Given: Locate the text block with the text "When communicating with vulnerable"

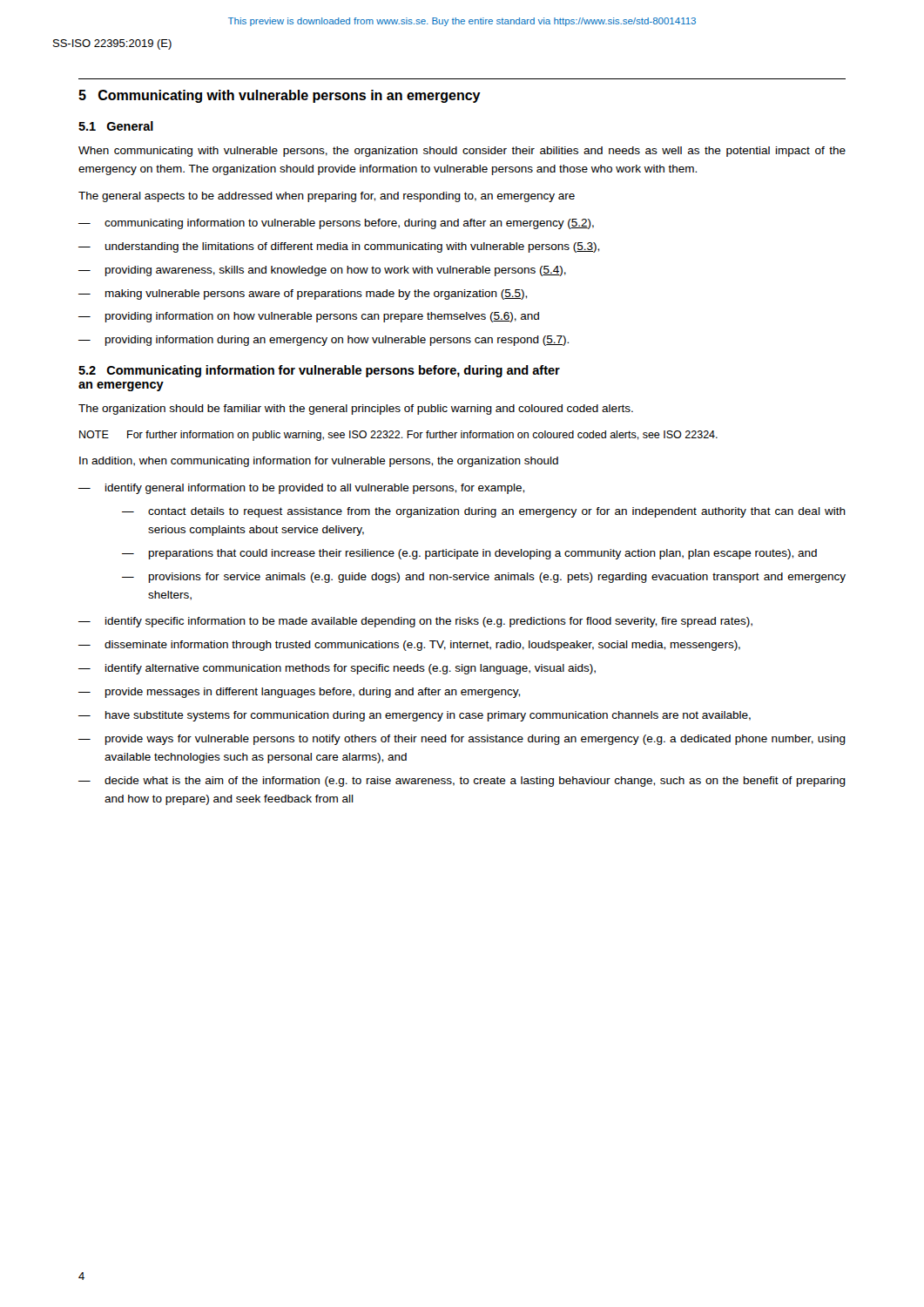Looking at the screenshot, I should pos(462,160).
